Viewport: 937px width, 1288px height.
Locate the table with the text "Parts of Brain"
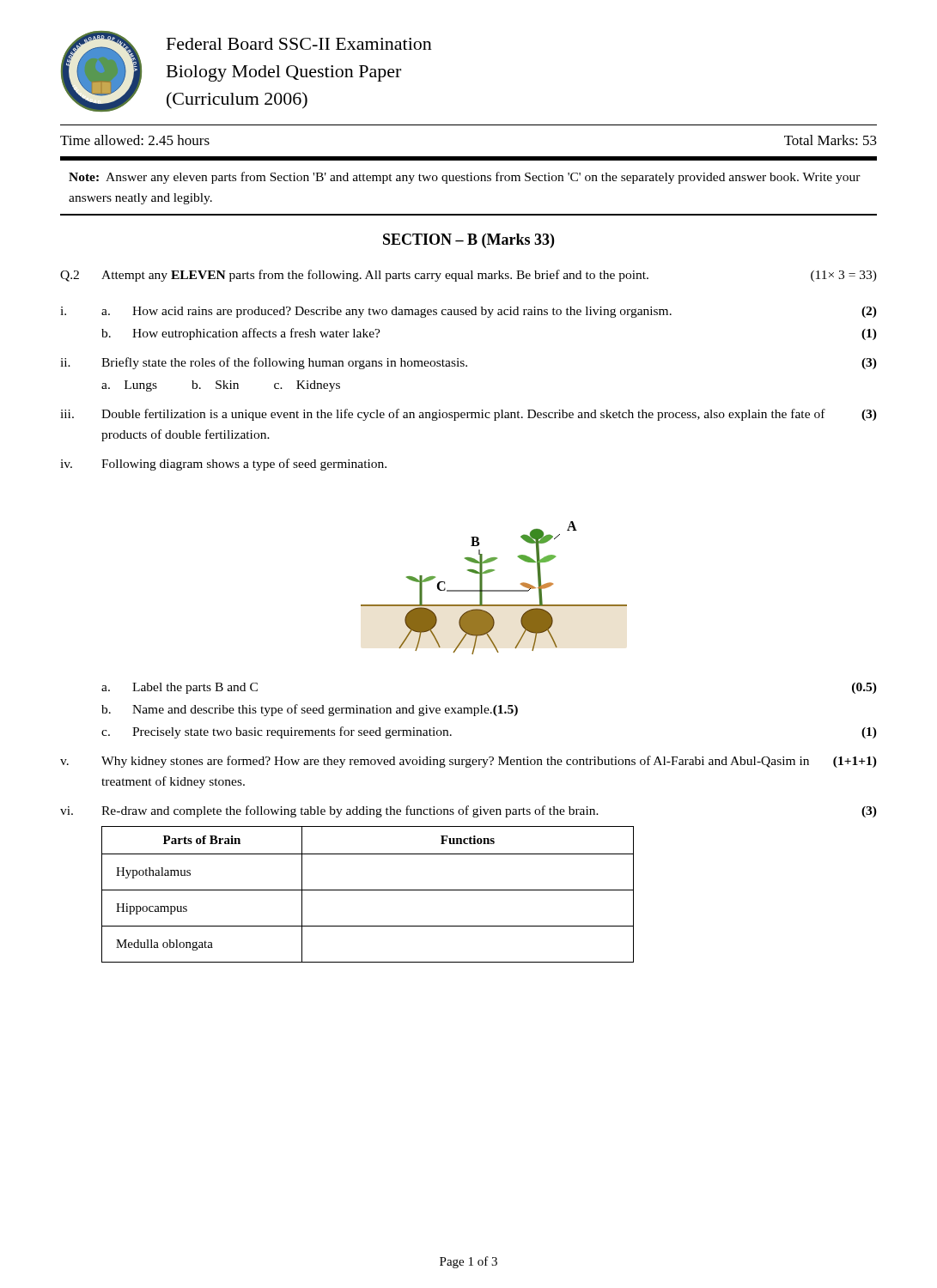coord(489,895)
